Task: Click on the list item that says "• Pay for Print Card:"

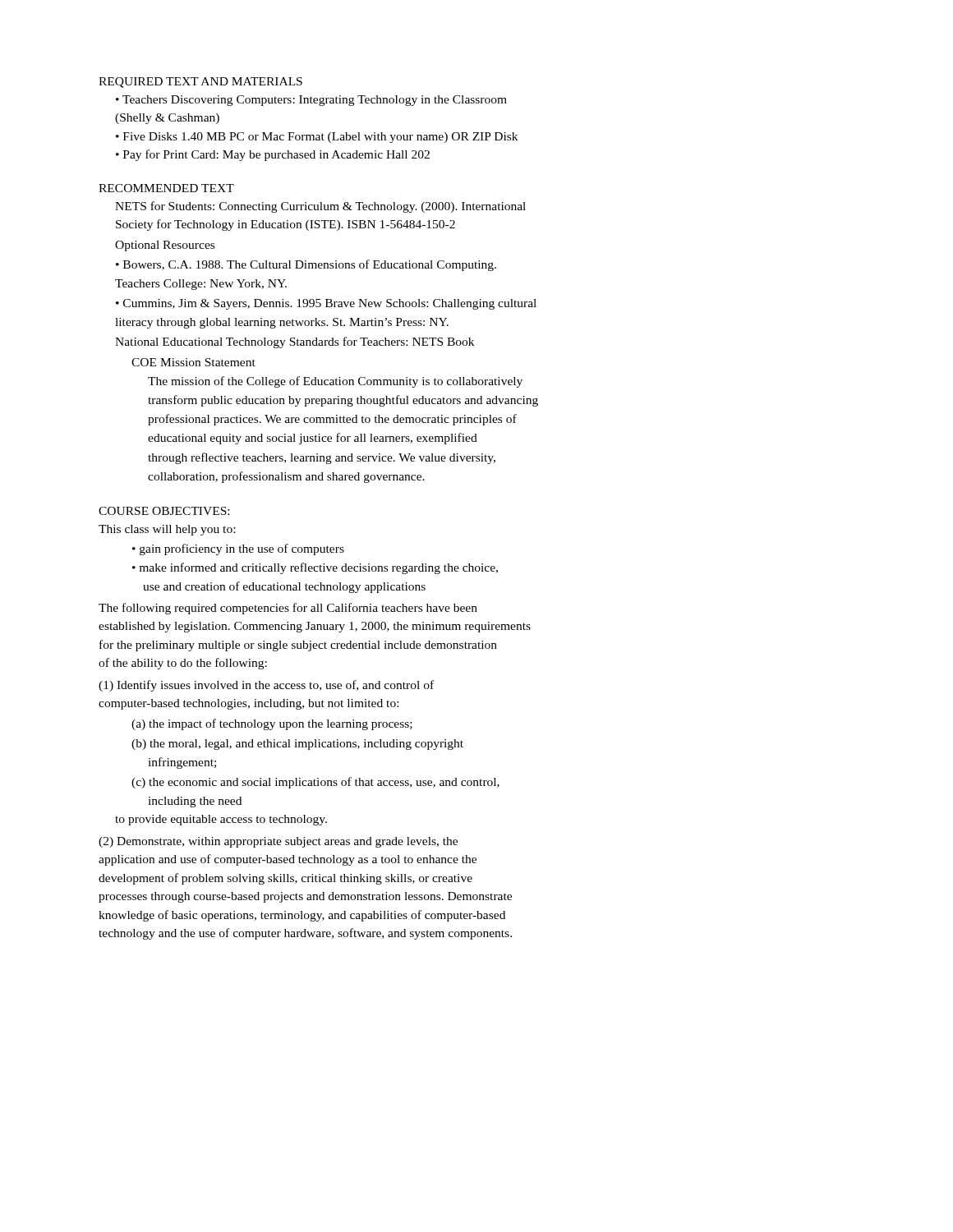Action: (273, 154)
